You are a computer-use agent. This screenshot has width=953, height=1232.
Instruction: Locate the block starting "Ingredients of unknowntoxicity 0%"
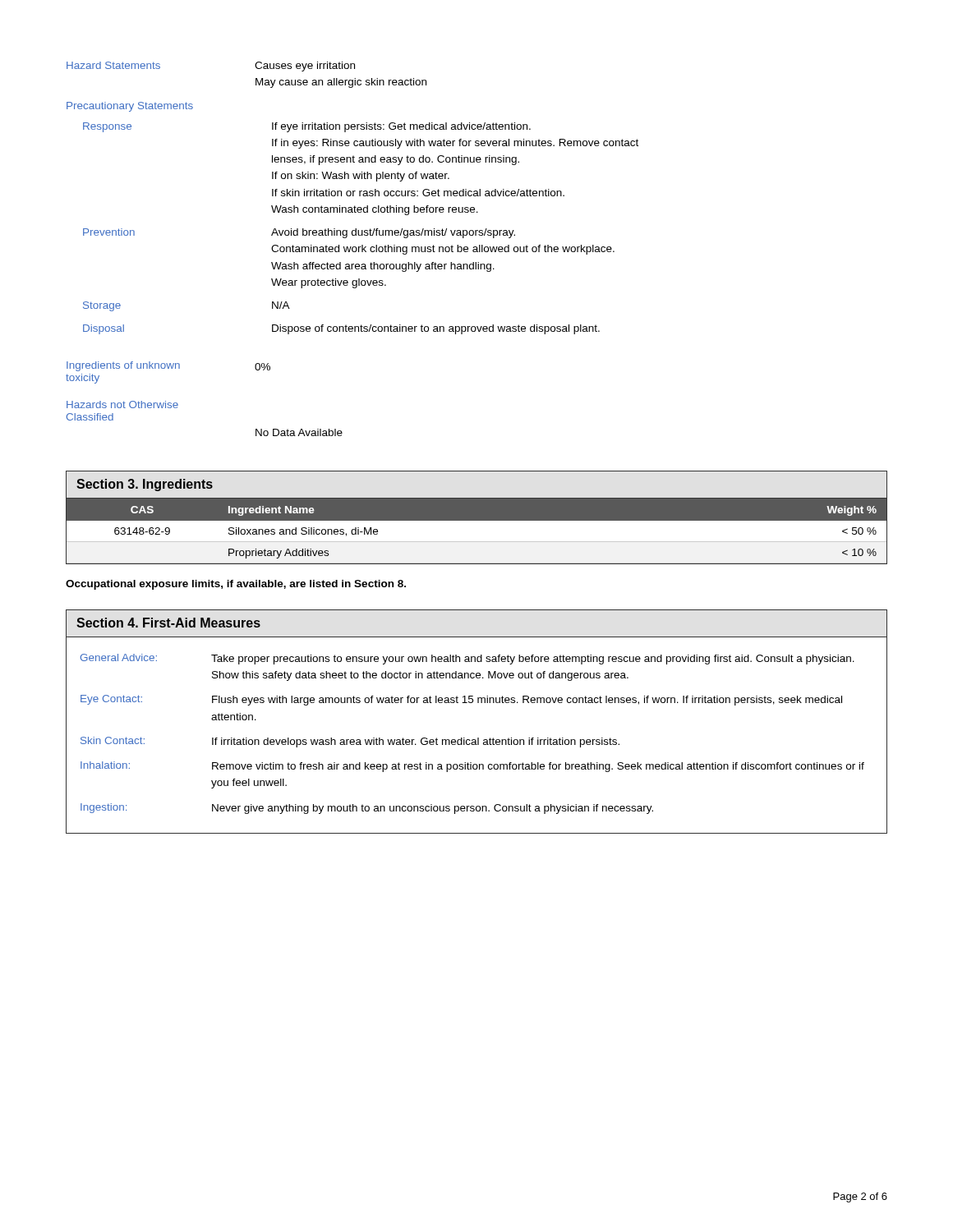pyautogui.click(x=168, y=366)
